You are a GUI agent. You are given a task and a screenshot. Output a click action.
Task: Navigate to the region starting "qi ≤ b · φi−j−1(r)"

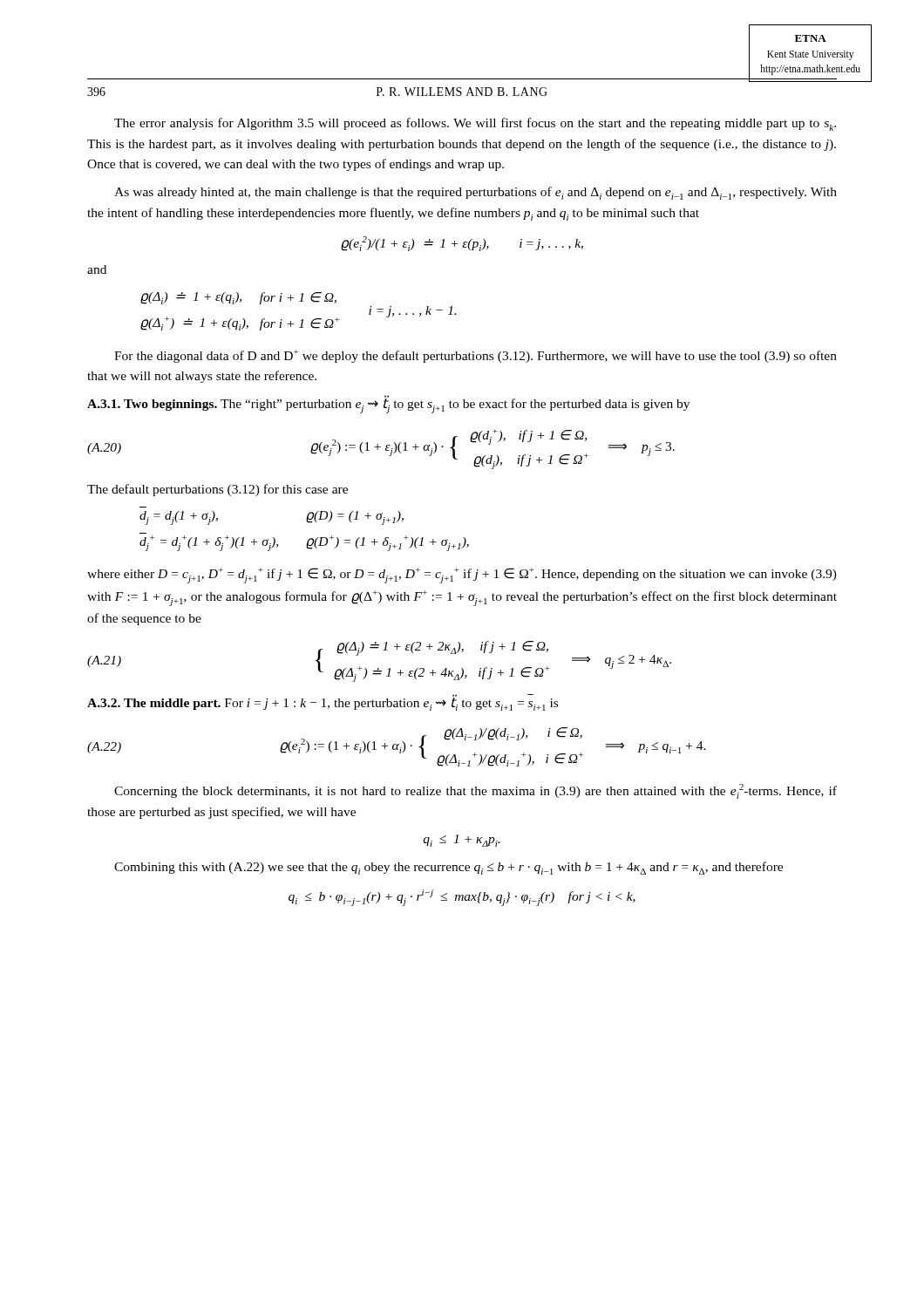462,897
